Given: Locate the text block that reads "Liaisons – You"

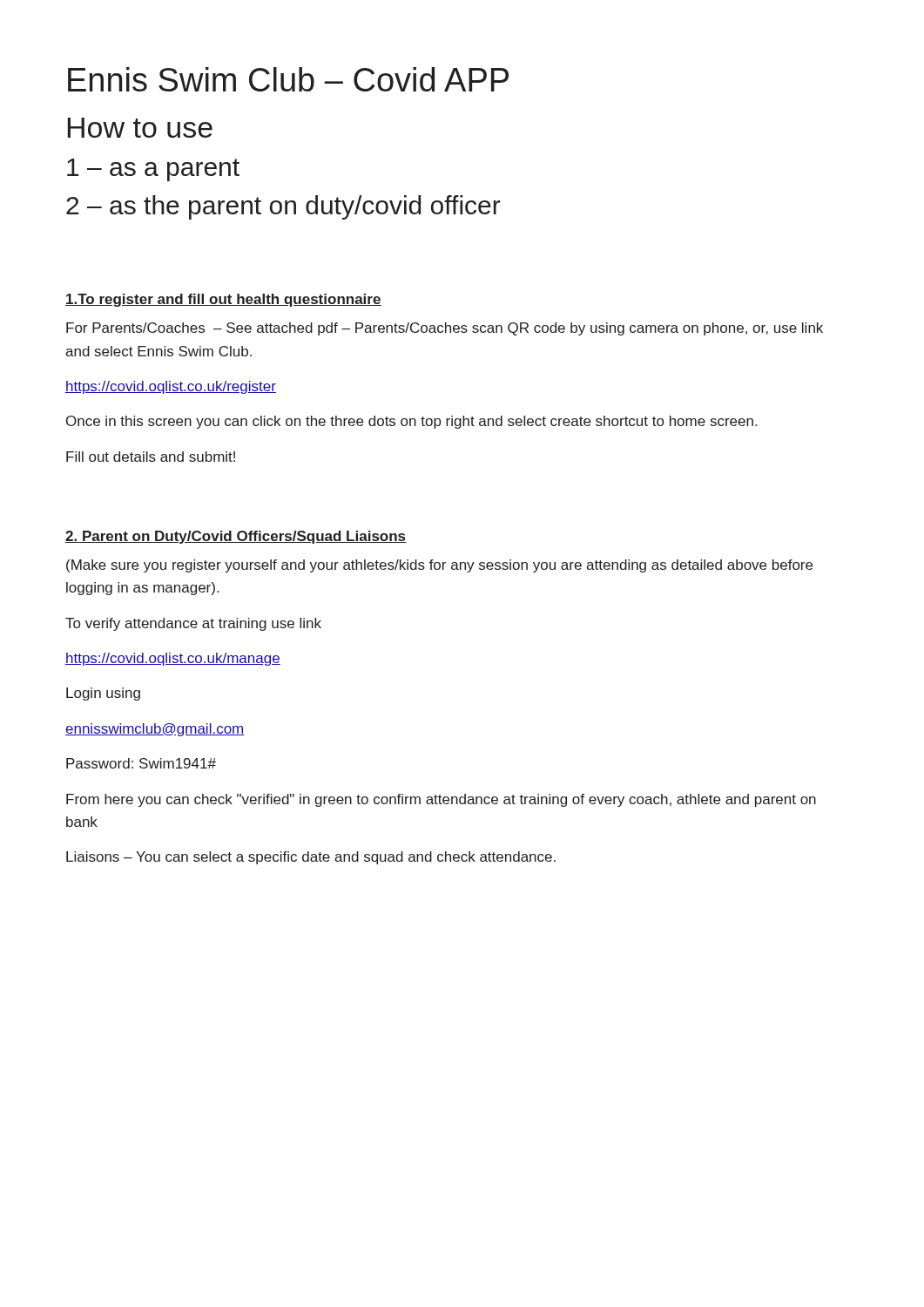Looking at the screenshot, I should coord(311,857).
